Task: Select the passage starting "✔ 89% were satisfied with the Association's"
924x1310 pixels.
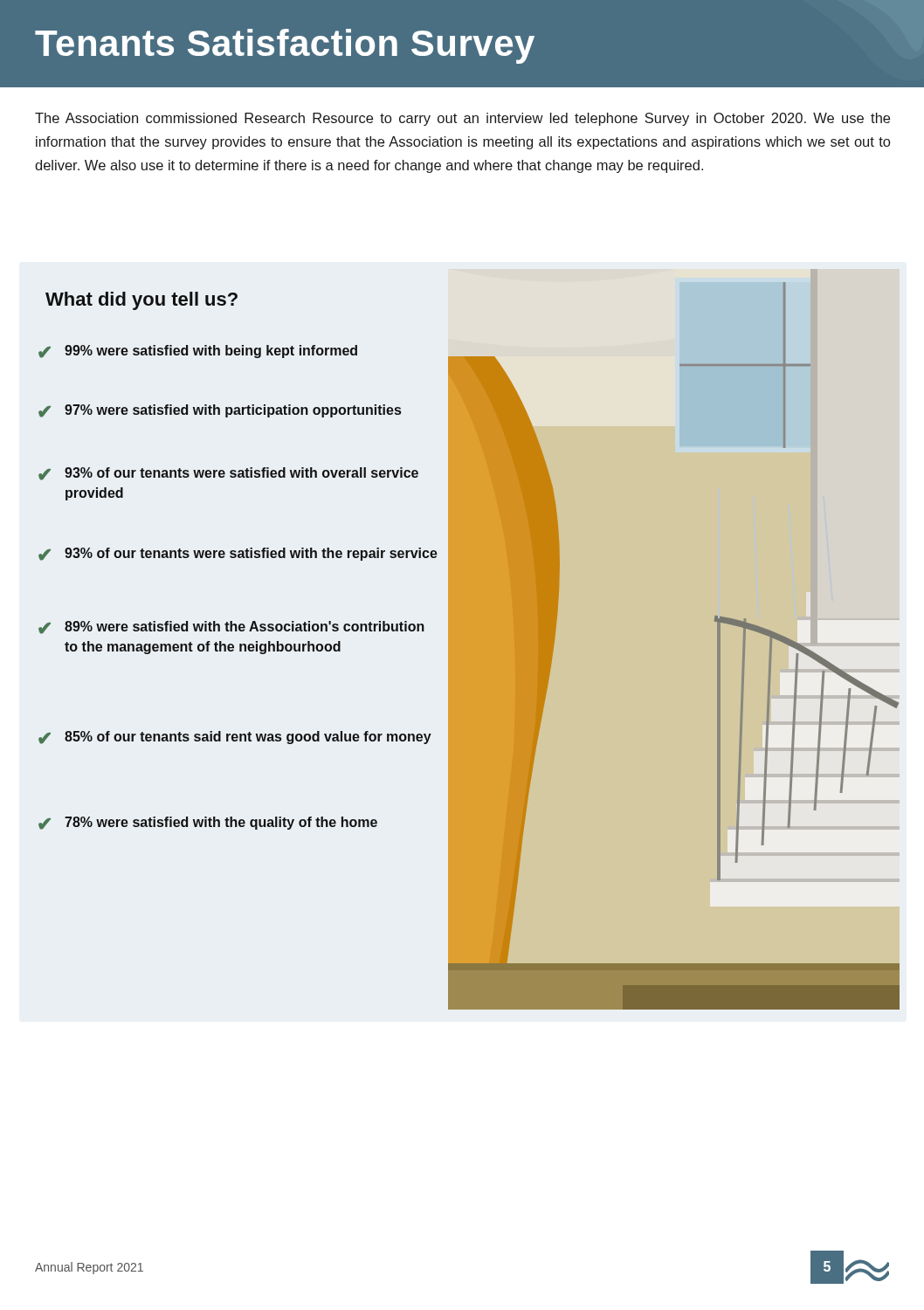Action: tap(238, 637)
